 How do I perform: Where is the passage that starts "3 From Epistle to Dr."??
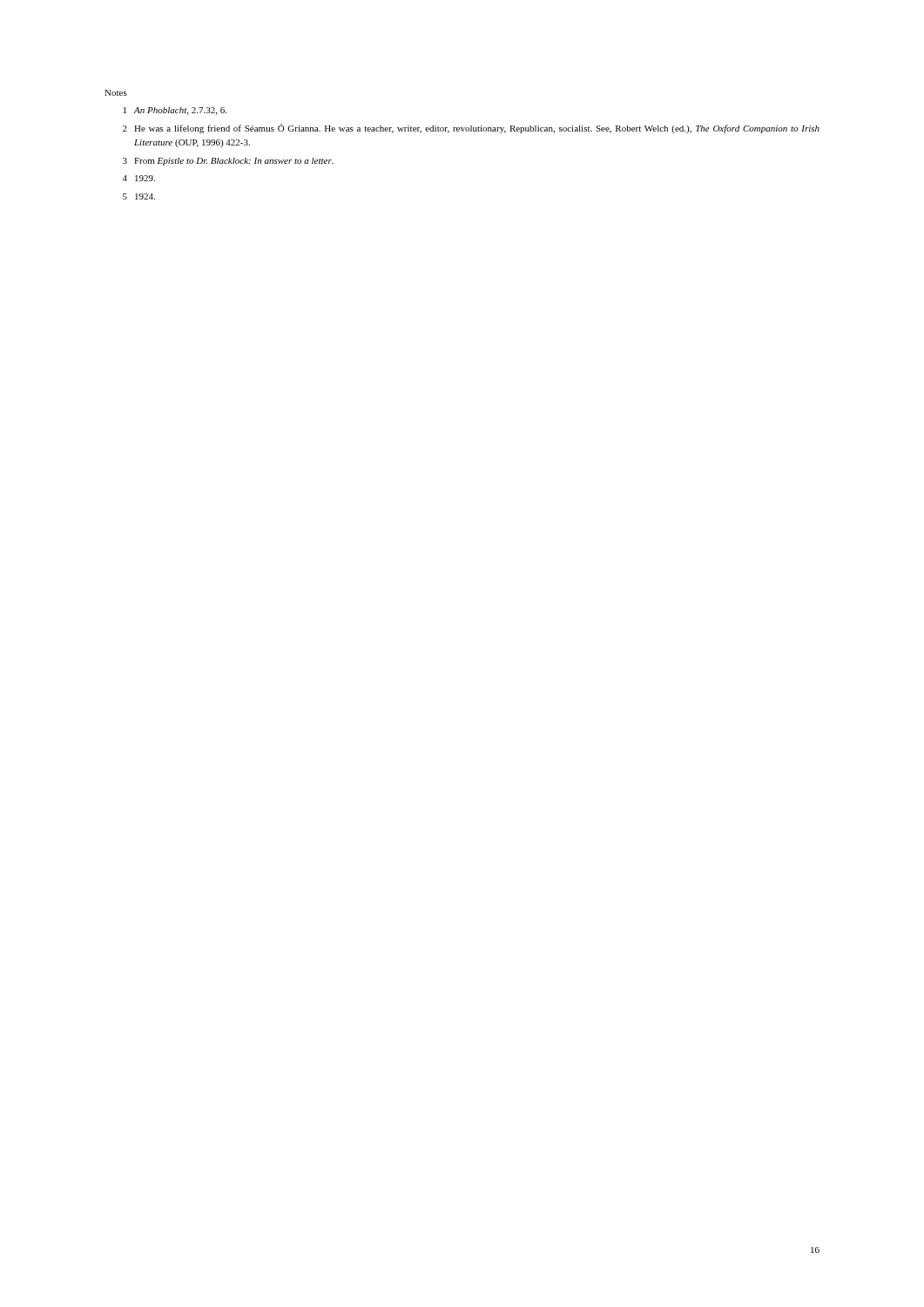tap(228, 162)
